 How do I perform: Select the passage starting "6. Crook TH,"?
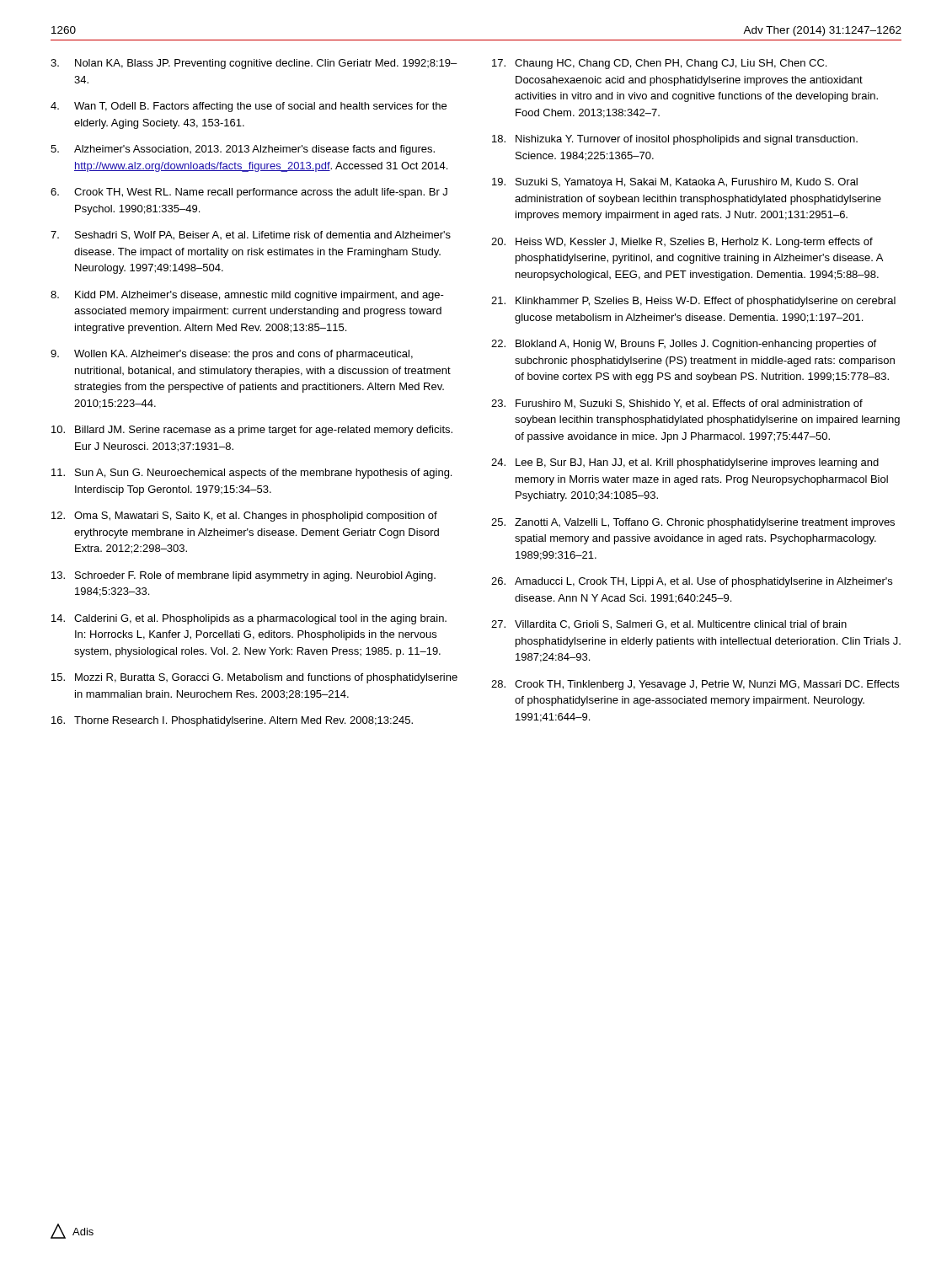pos(256,200)
